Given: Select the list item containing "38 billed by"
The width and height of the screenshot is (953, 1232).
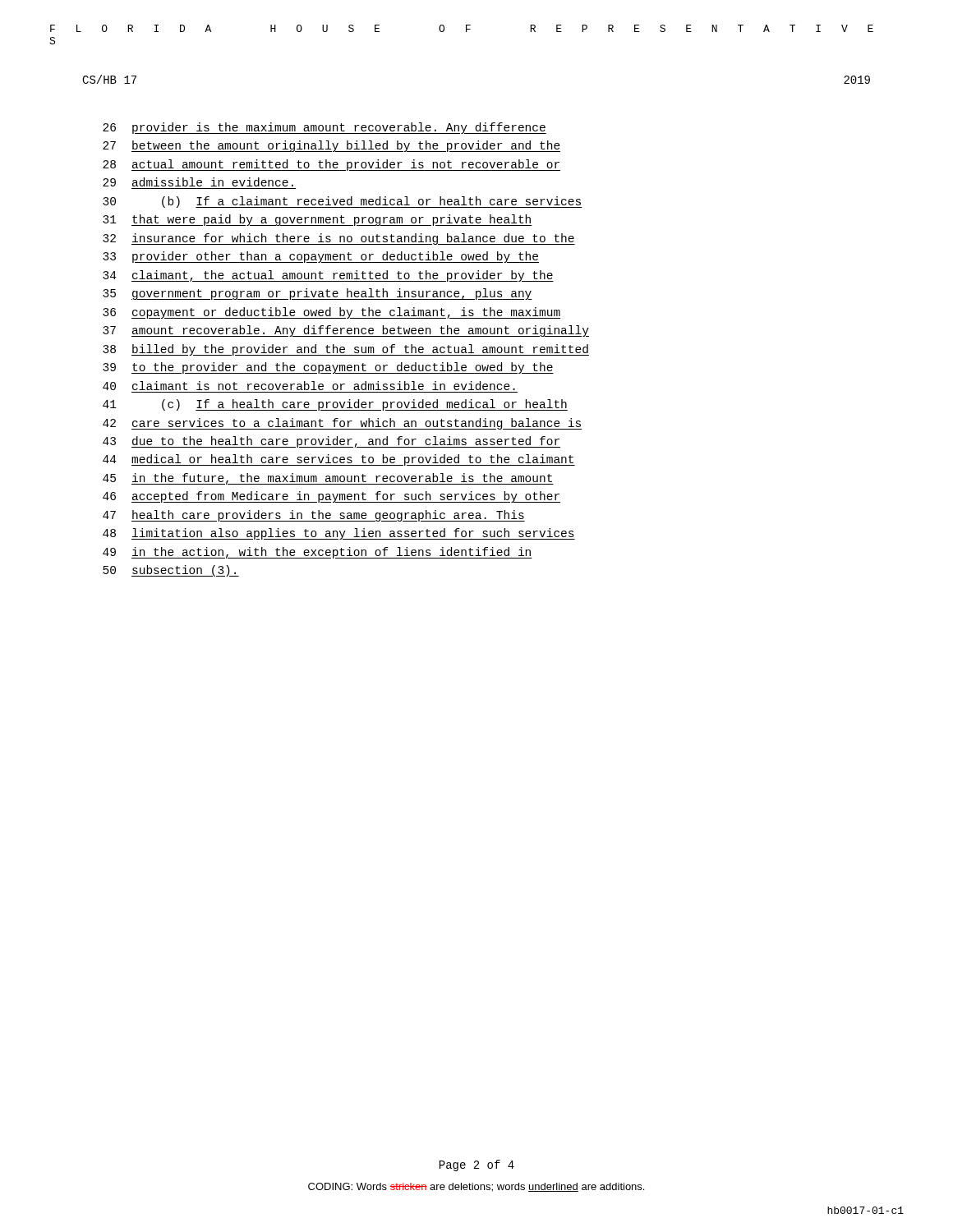Looking at the screenshot, I should click(x=336, y=350).
